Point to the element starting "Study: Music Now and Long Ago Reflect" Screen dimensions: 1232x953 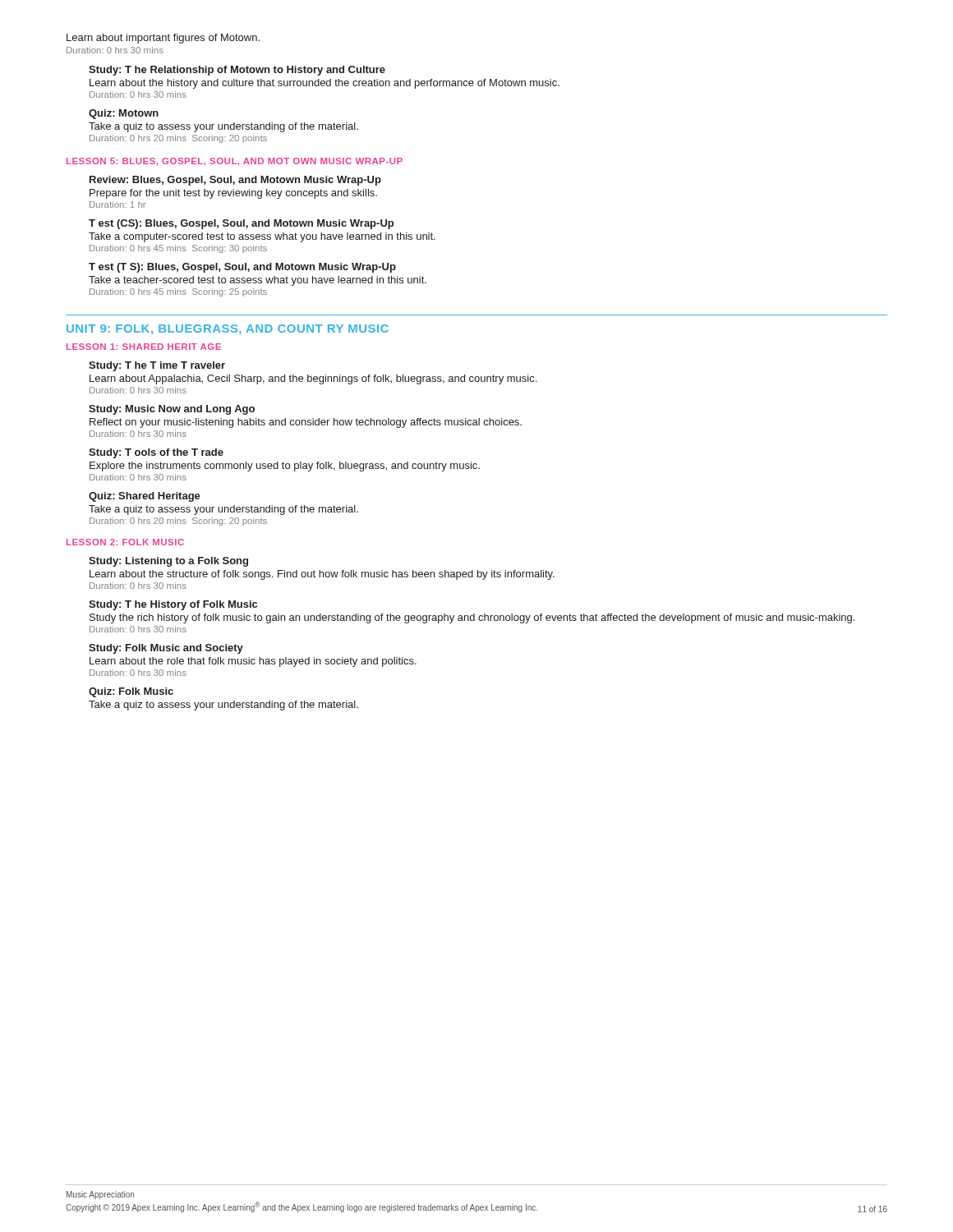coord(488,421)
